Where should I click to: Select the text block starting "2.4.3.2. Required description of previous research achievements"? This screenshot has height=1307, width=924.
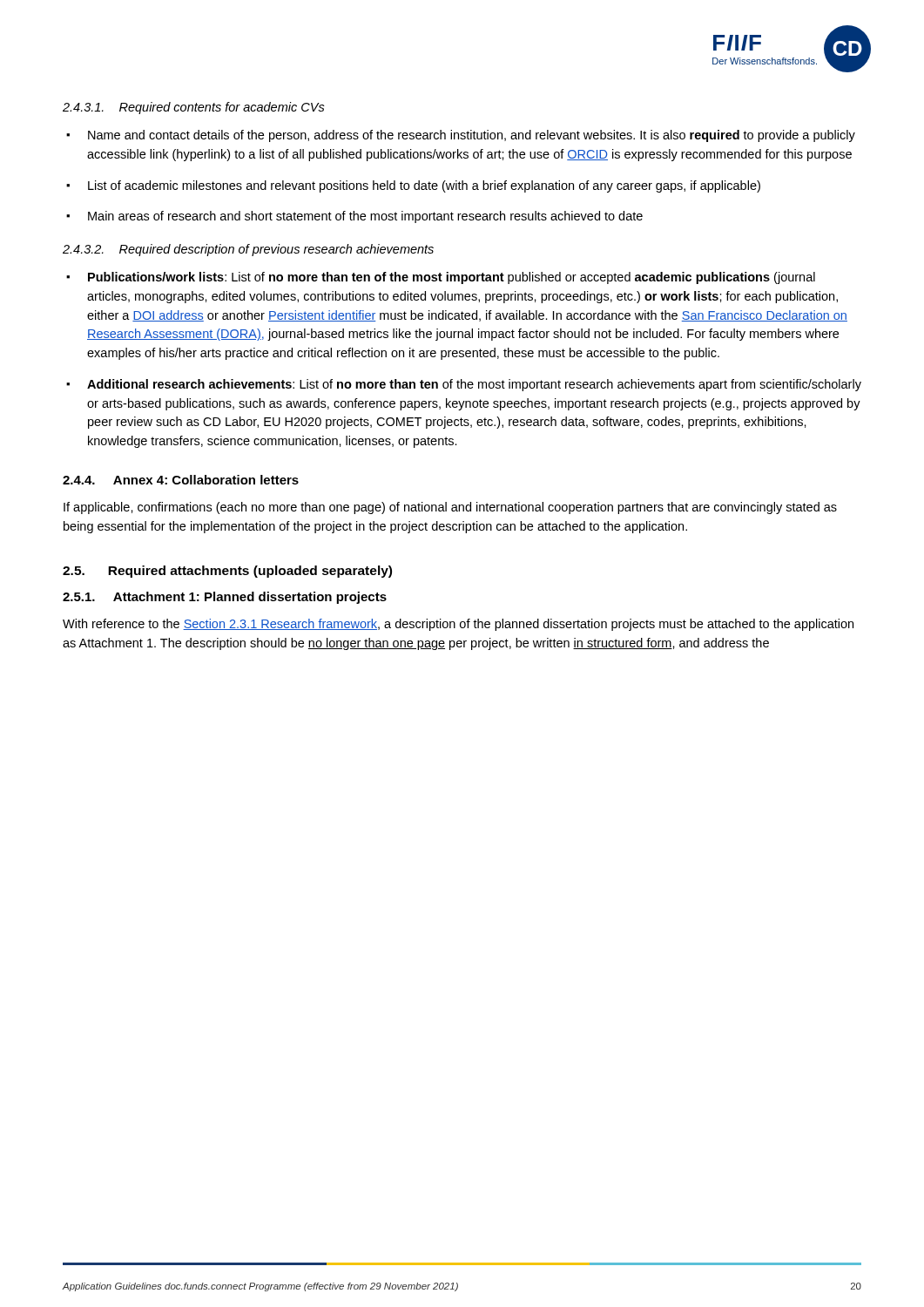pyautogui.click(x=248, y=249)
